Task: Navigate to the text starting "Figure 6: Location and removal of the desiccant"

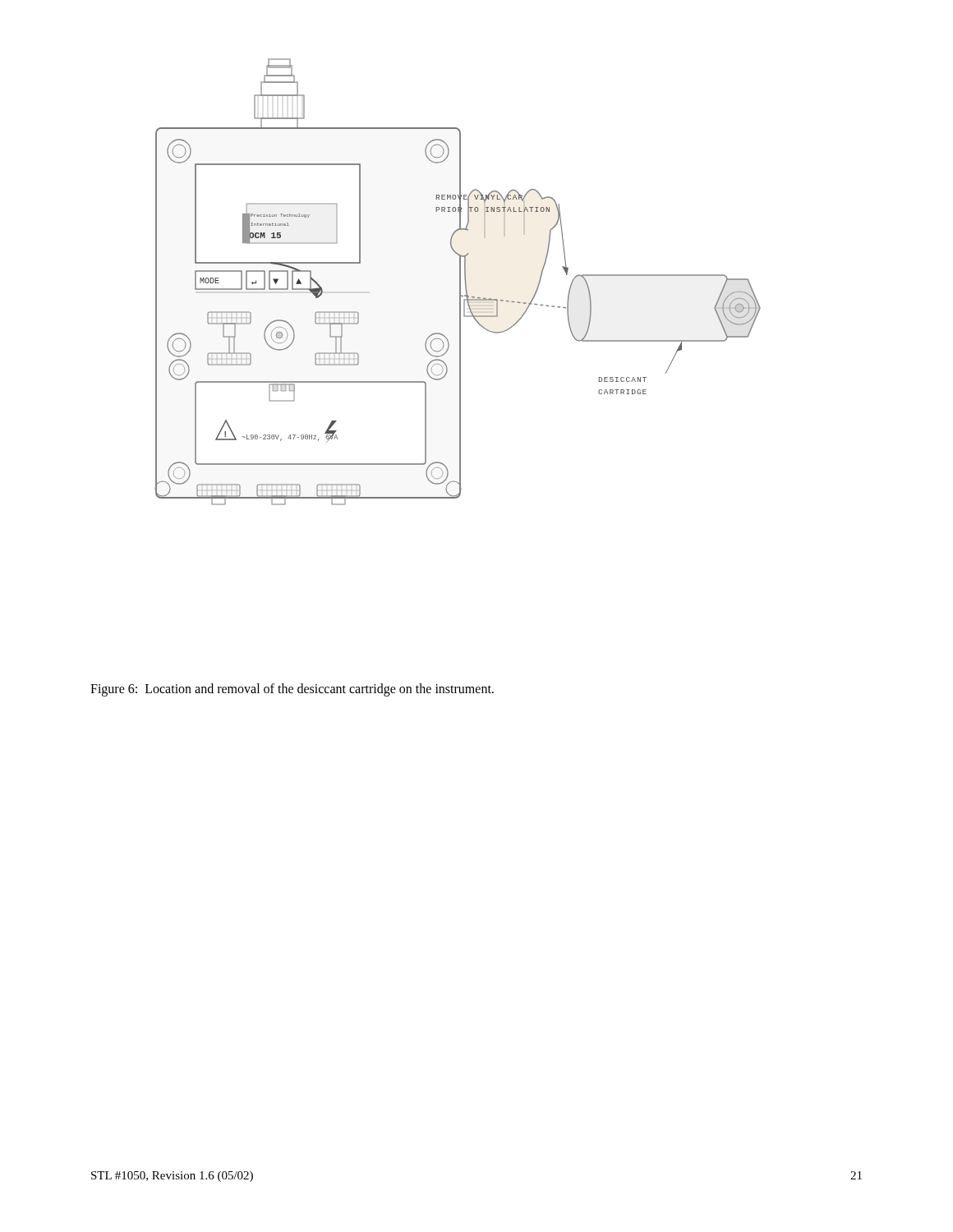Action: 444,689
